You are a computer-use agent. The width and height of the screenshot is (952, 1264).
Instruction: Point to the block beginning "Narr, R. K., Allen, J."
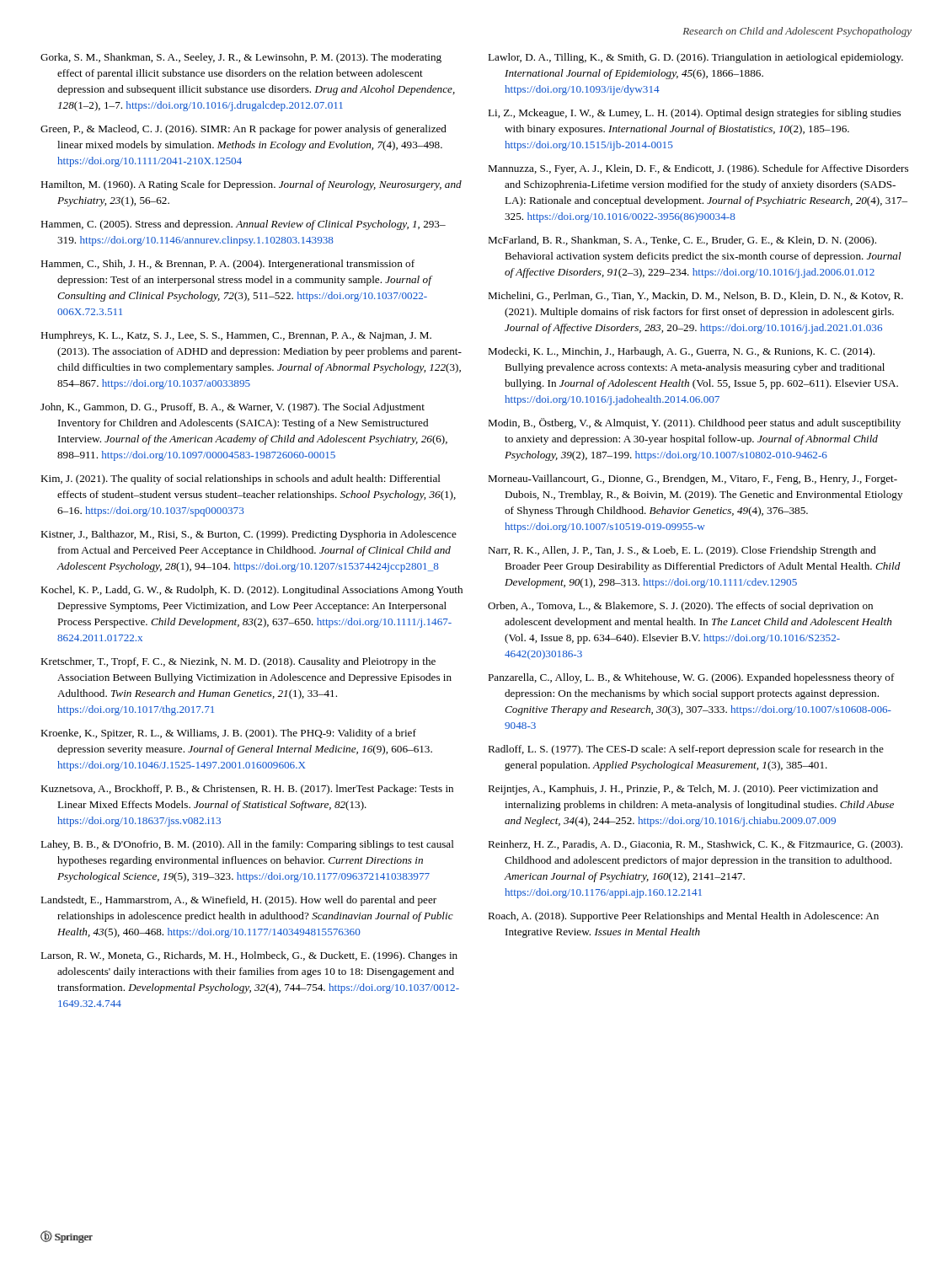tap(694, 566)
